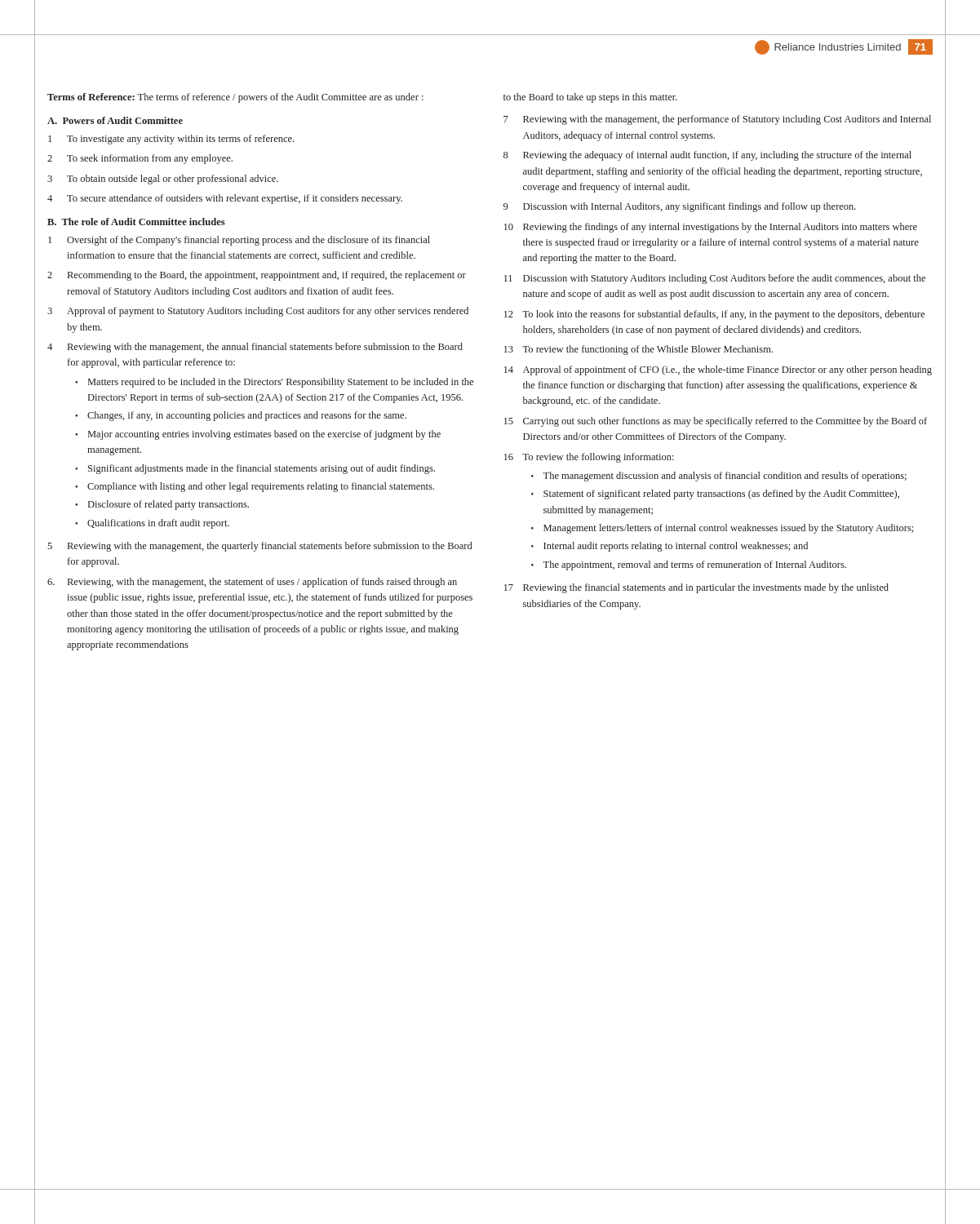Screen dimensions: 1224x980
Task: Locate the text block with the text "Terms of Reference: The"
Action: pyautogui.click(x=236, y=97)
